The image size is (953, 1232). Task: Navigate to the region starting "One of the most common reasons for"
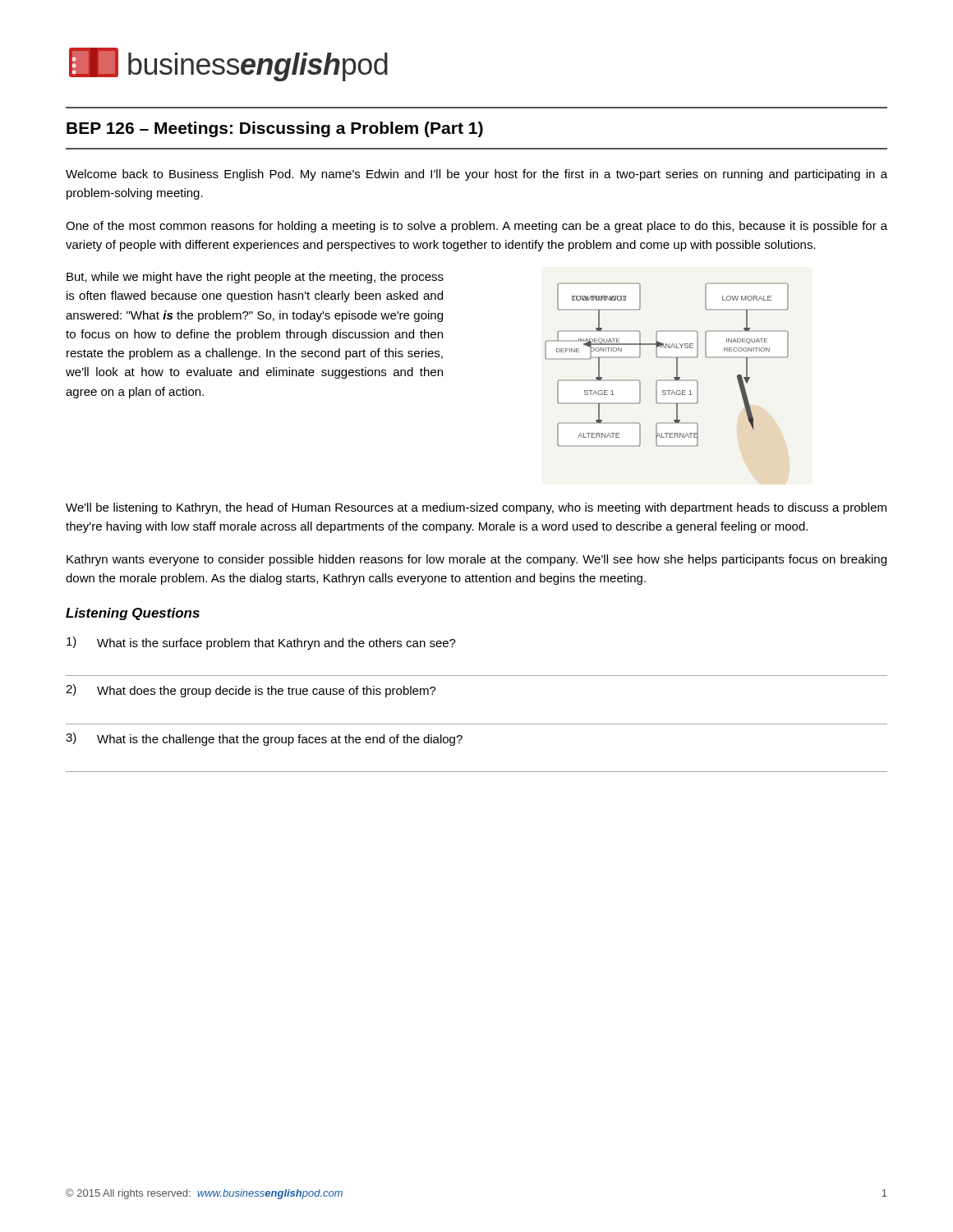tap(476, 235)
